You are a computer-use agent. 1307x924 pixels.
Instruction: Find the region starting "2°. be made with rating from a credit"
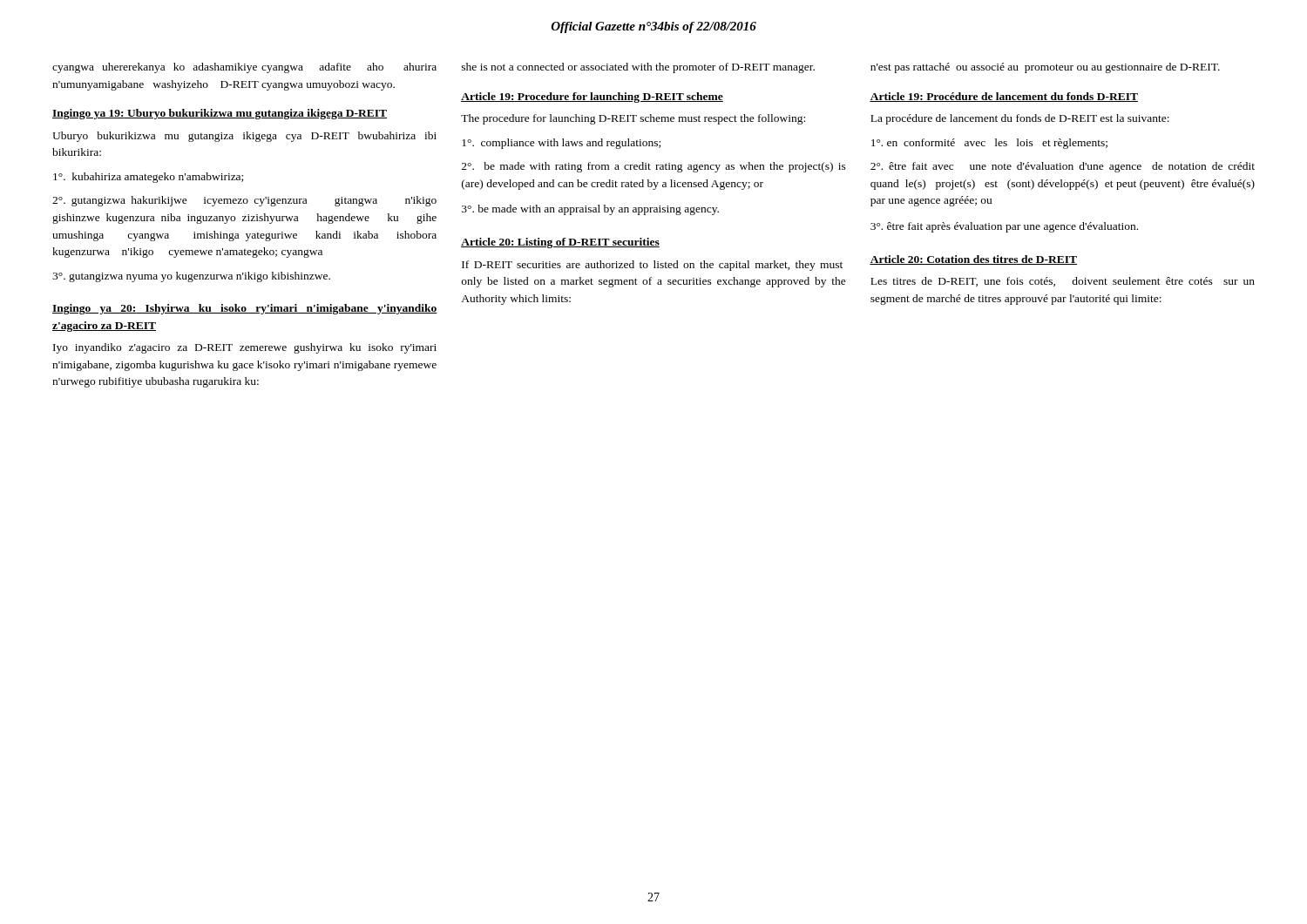tap(654, 175)
